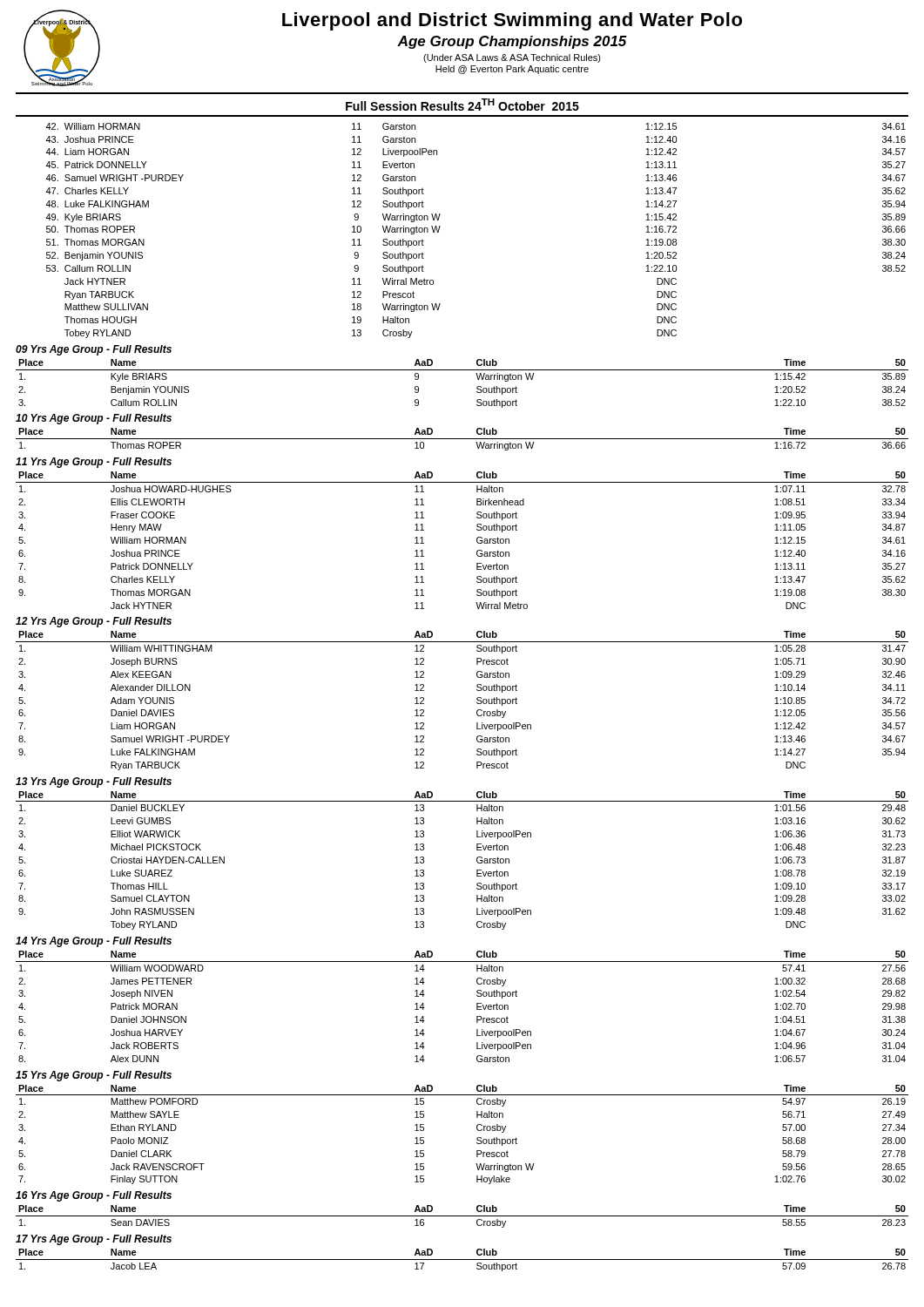Find the table that mentions "Alex DUNN"
The image size is (924, 1307).
462,1007
